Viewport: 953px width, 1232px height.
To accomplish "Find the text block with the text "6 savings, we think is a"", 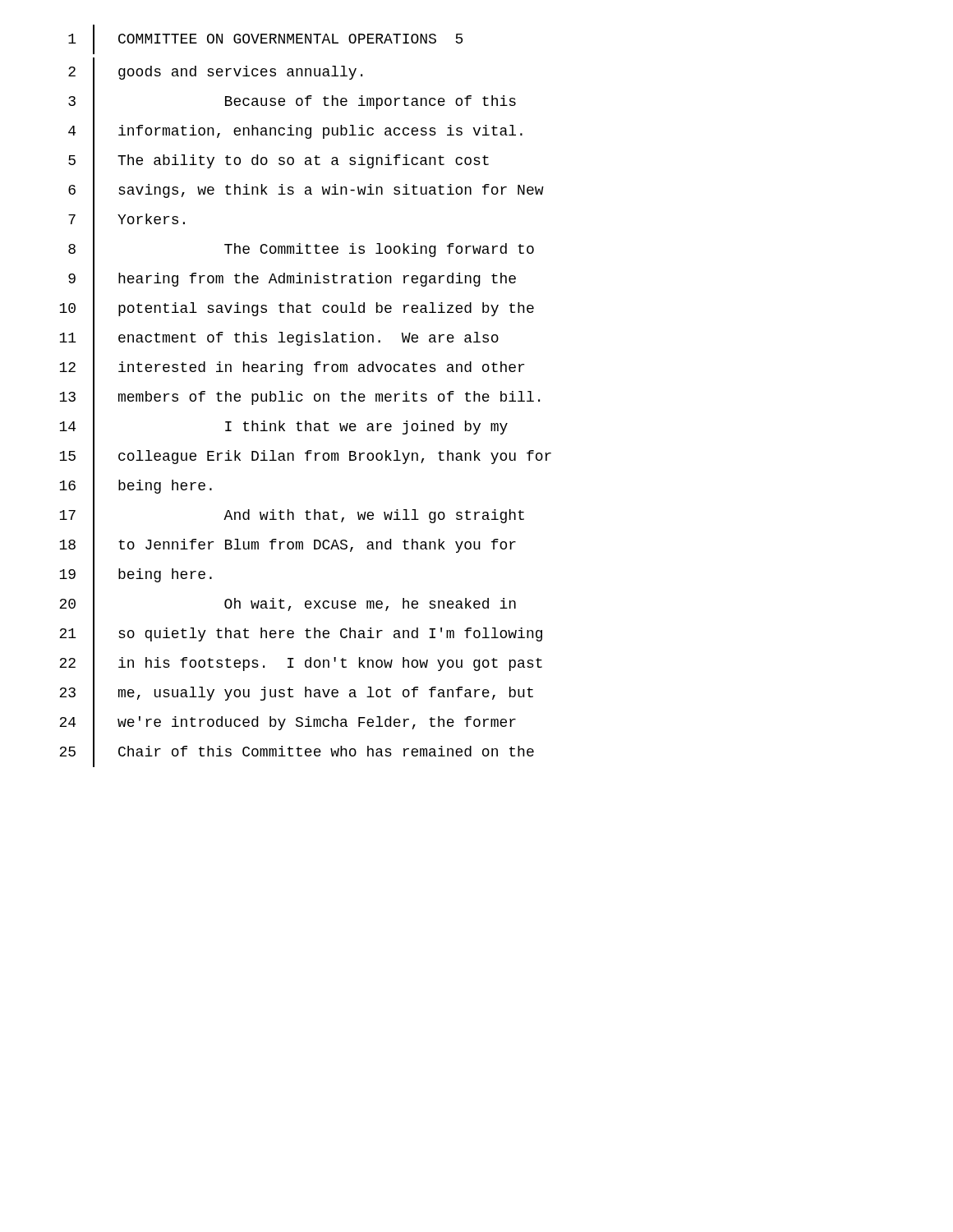I will pos(476,191).
